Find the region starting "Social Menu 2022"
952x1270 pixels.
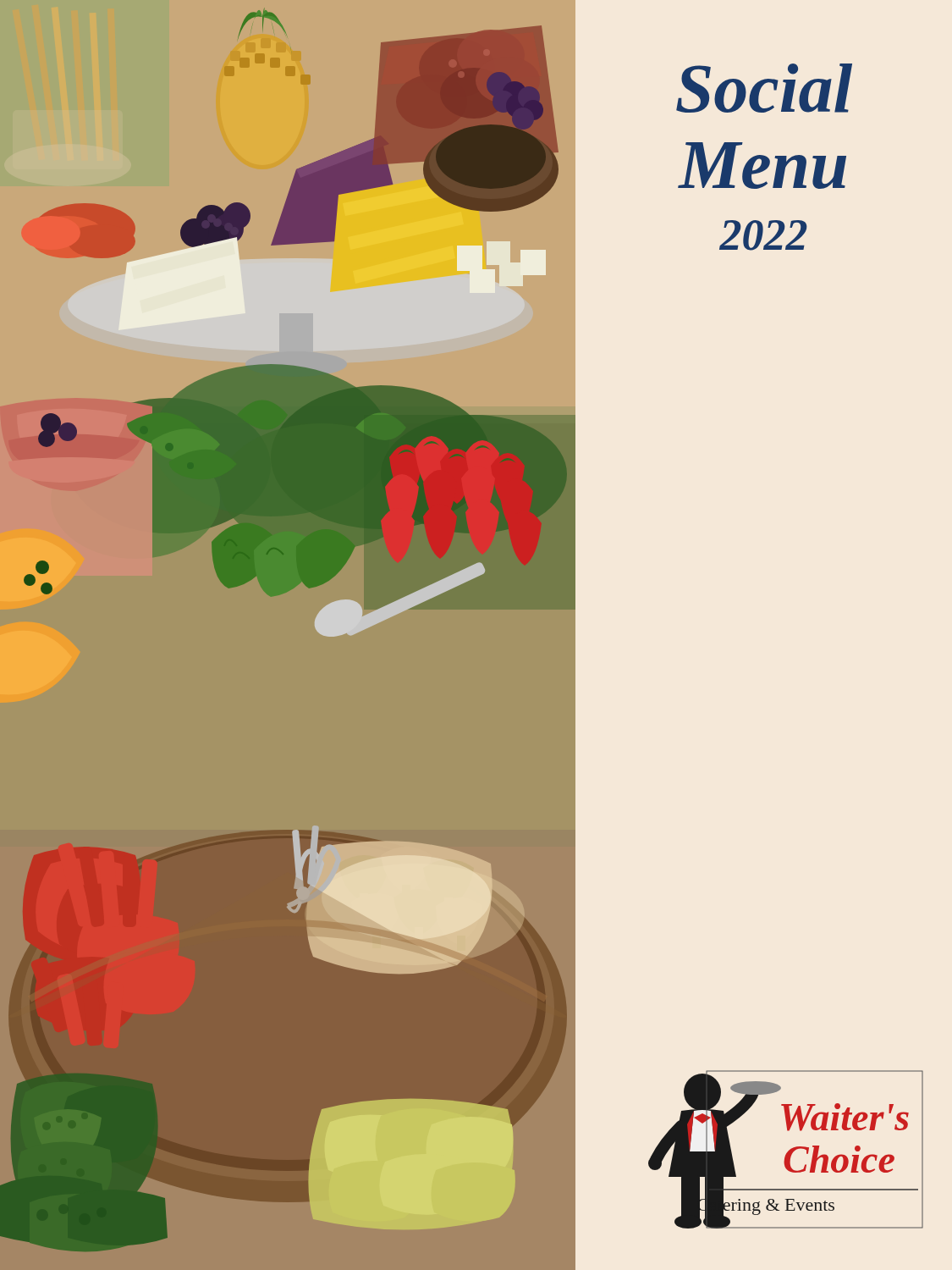(764, 156)
